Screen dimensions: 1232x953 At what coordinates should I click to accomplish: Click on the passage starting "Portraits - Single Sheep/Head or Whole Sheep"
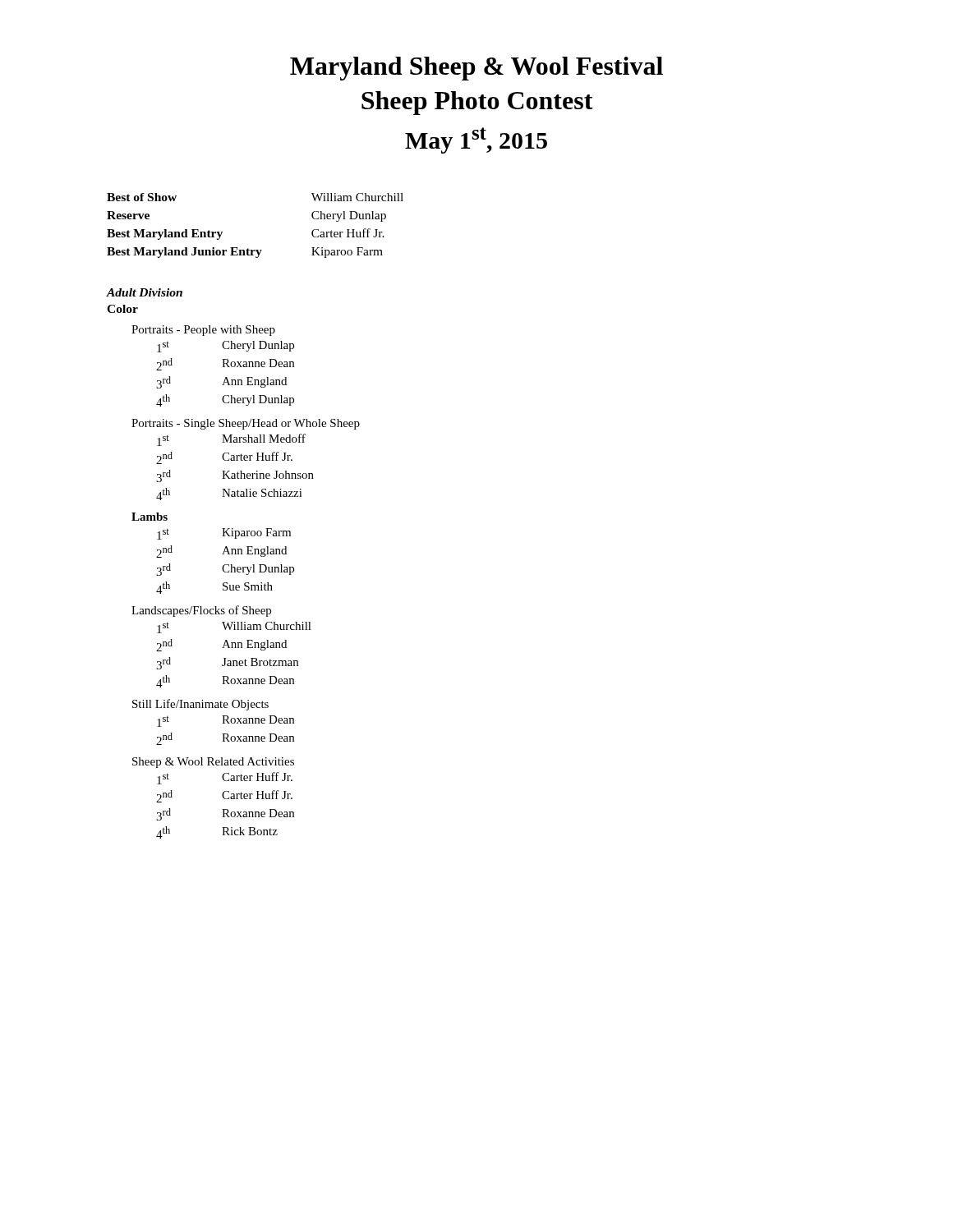tap(246, 423)
